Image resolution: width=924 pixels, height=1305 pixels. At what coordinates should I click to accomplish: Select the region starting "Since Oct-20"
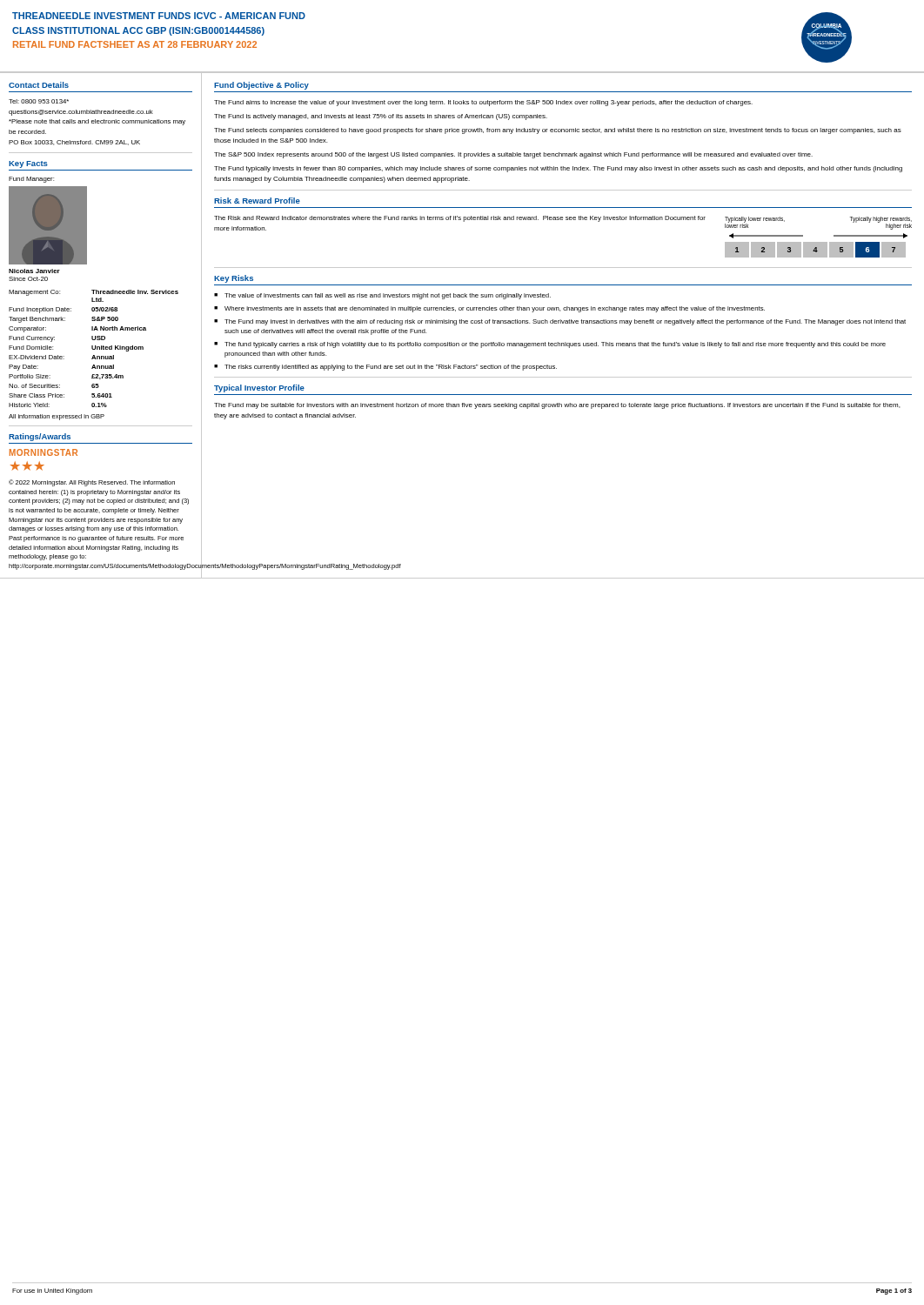point(28,279)
